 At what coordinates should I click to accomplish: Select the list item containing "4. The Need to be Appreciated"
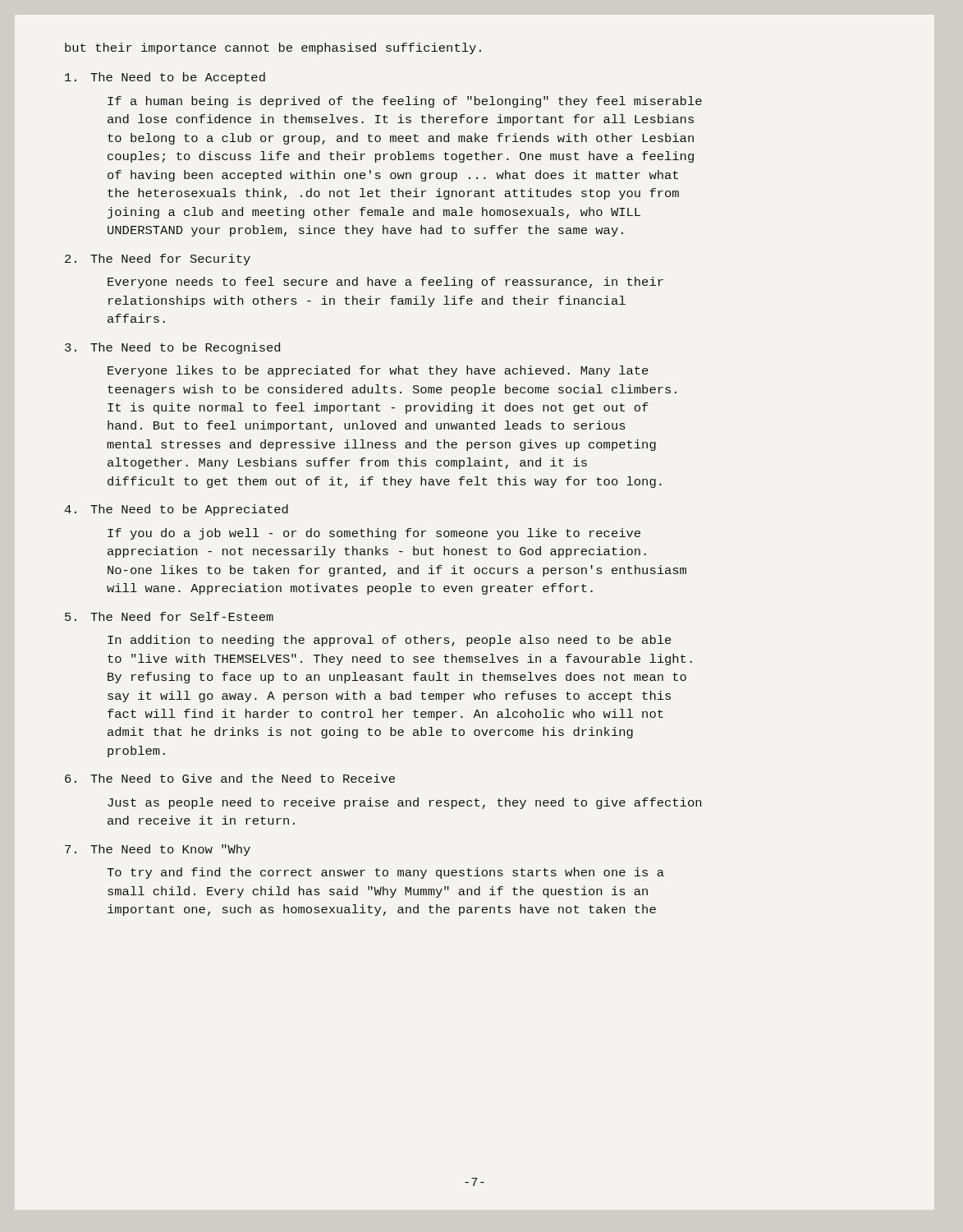click(x=176, y=511)
